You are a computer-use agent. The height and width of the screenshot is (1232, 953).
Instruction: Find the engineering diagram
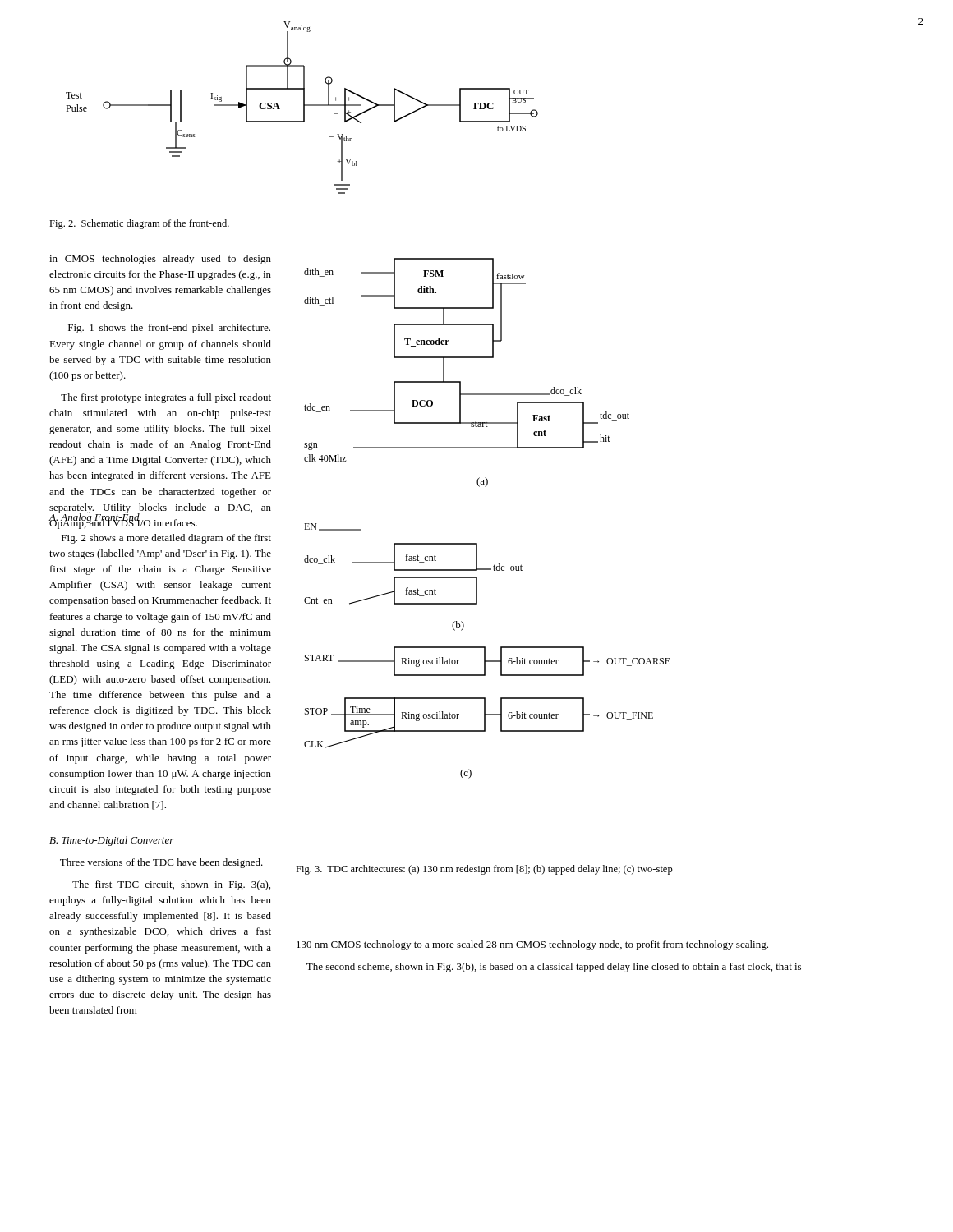[608, 554]
